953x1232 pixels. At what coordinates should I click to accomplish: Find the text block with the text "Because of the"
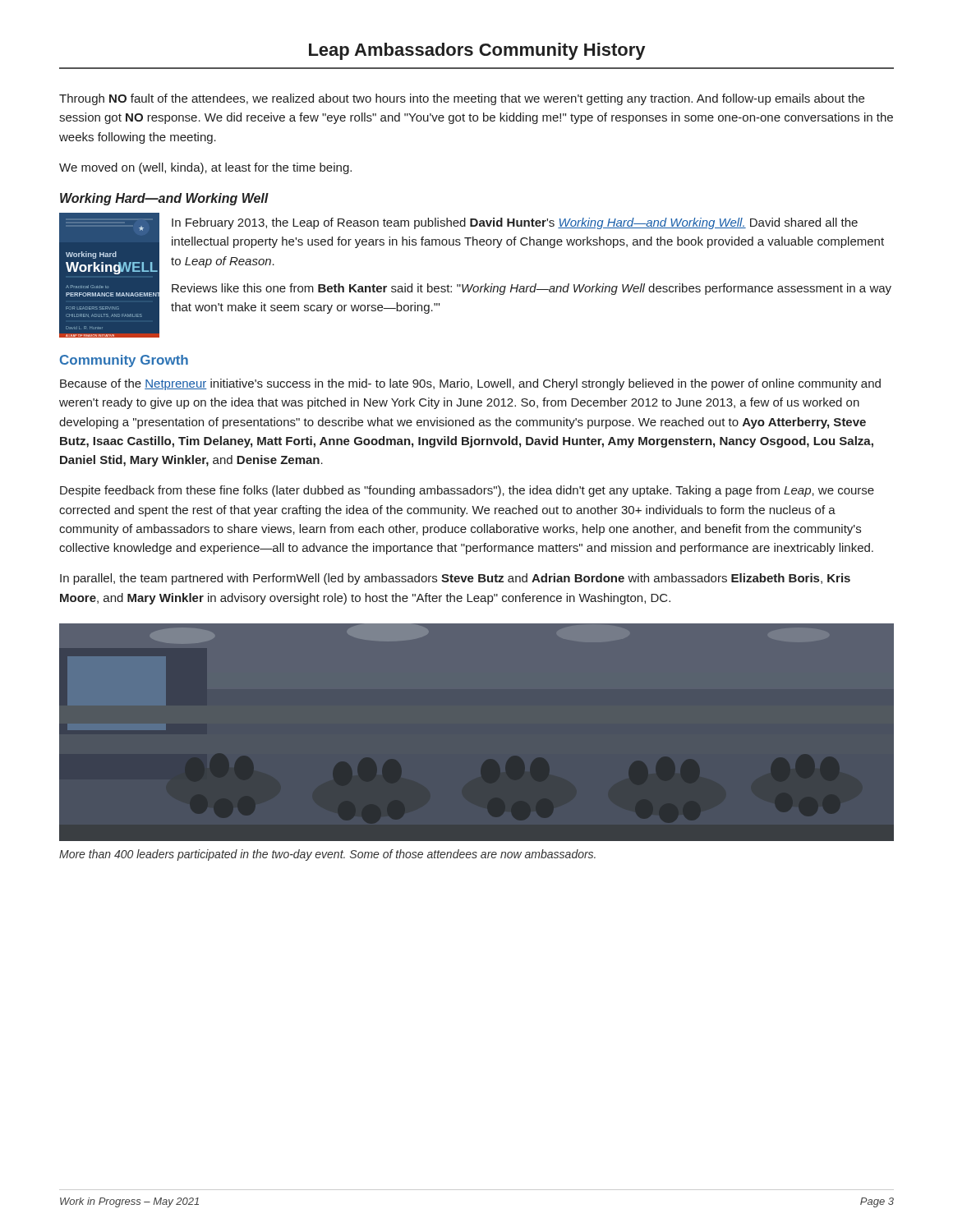(470, 421)
